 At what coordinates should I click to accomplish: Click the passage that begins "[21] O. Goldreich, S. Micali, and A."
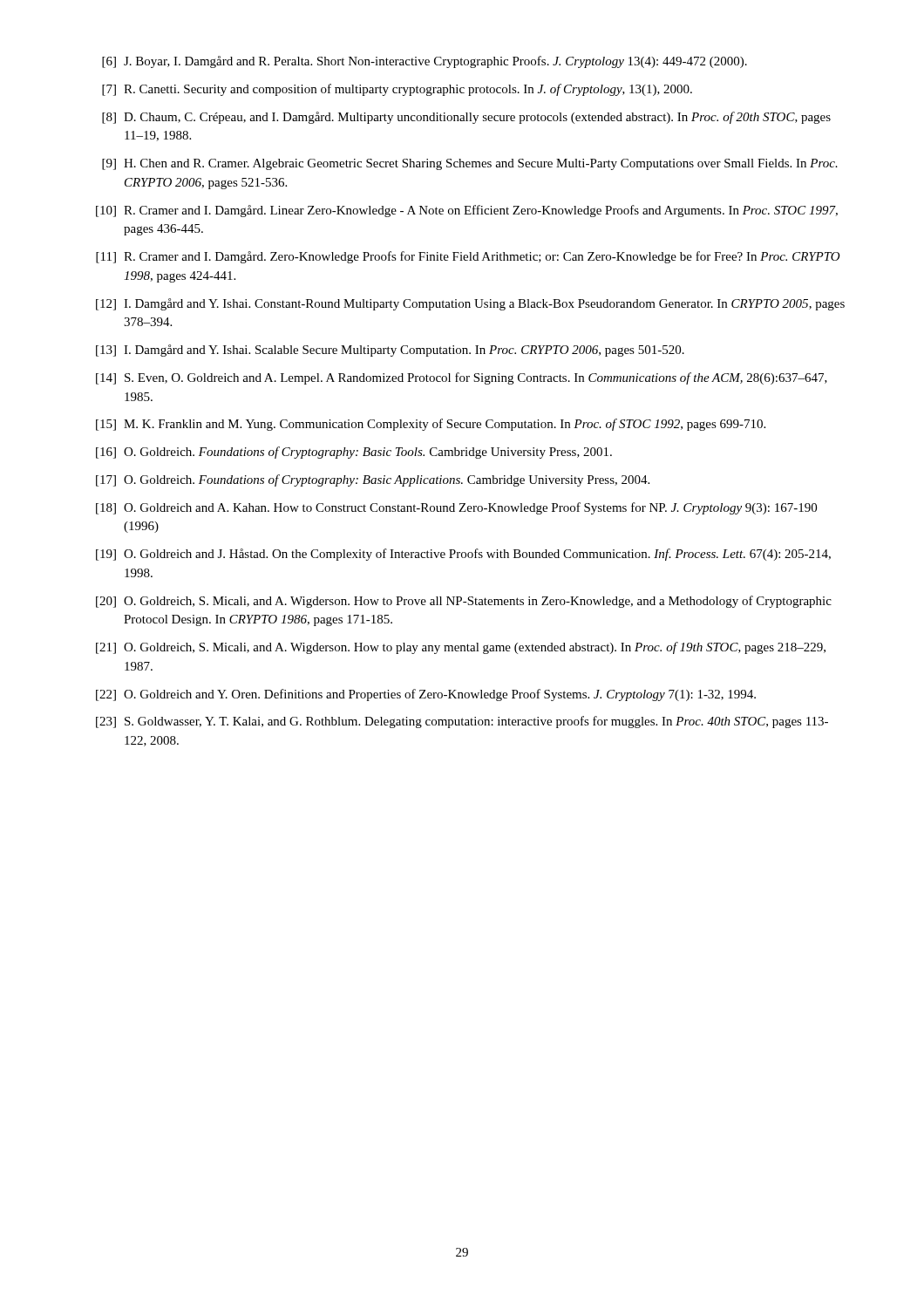point(462,657)
